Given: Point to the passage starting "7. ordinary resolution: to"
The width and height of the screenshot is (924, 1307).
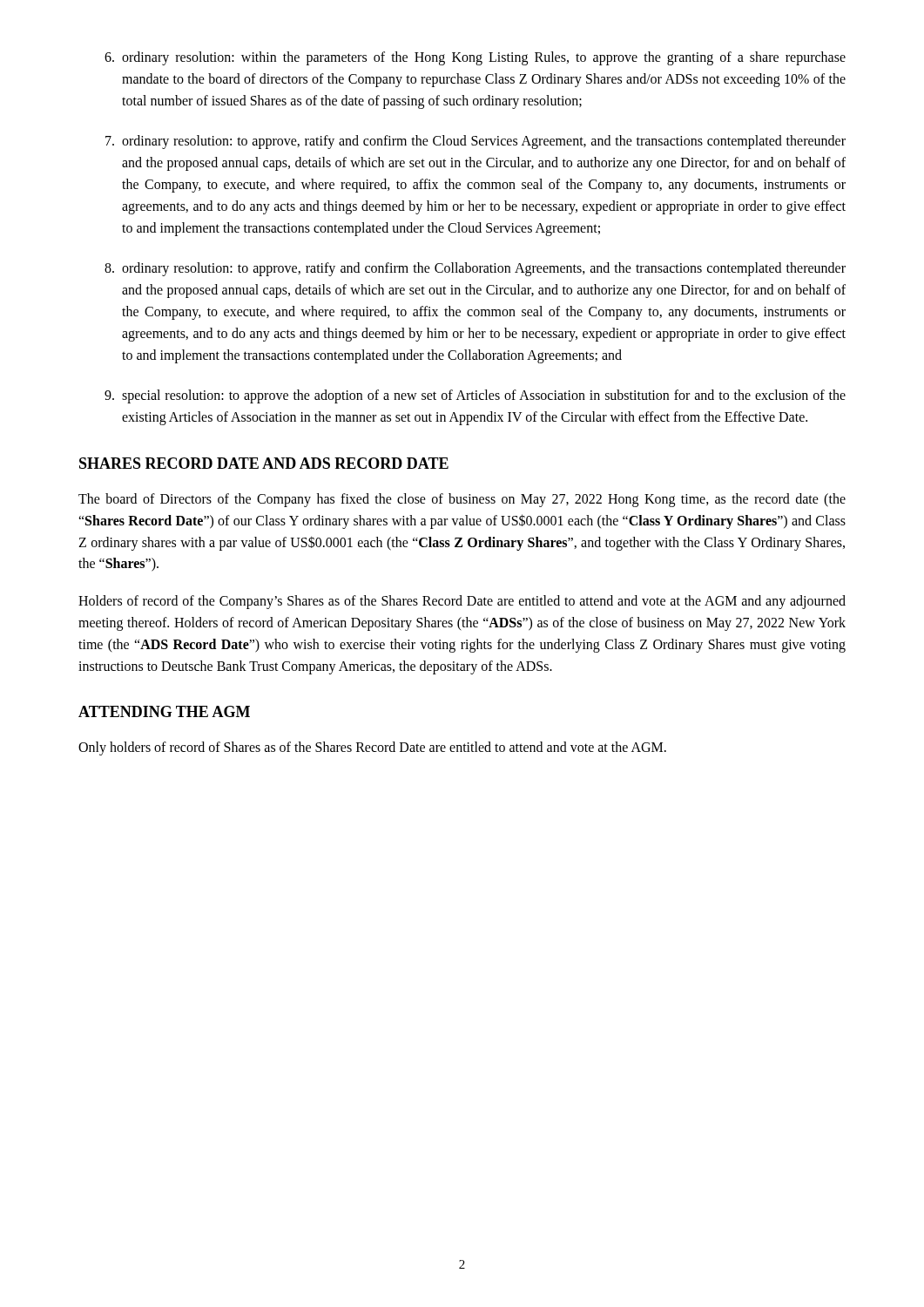Looking at the screenshot, I should (x=462, y=185).
